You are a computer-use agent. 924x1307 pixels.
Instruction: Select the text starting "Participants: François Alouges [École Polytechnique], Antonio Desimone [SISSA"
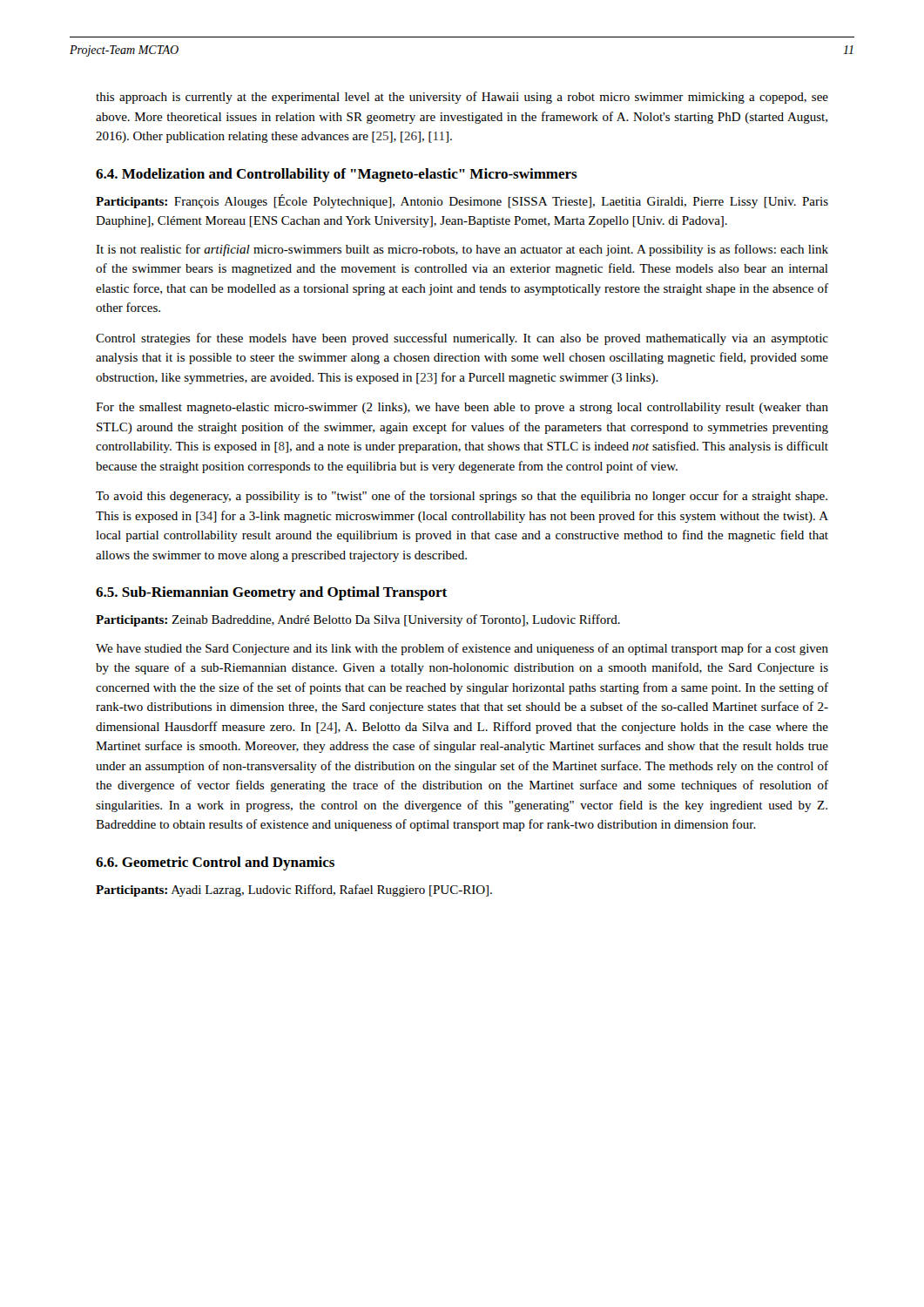pyautogui.click(x=462, y=211)
